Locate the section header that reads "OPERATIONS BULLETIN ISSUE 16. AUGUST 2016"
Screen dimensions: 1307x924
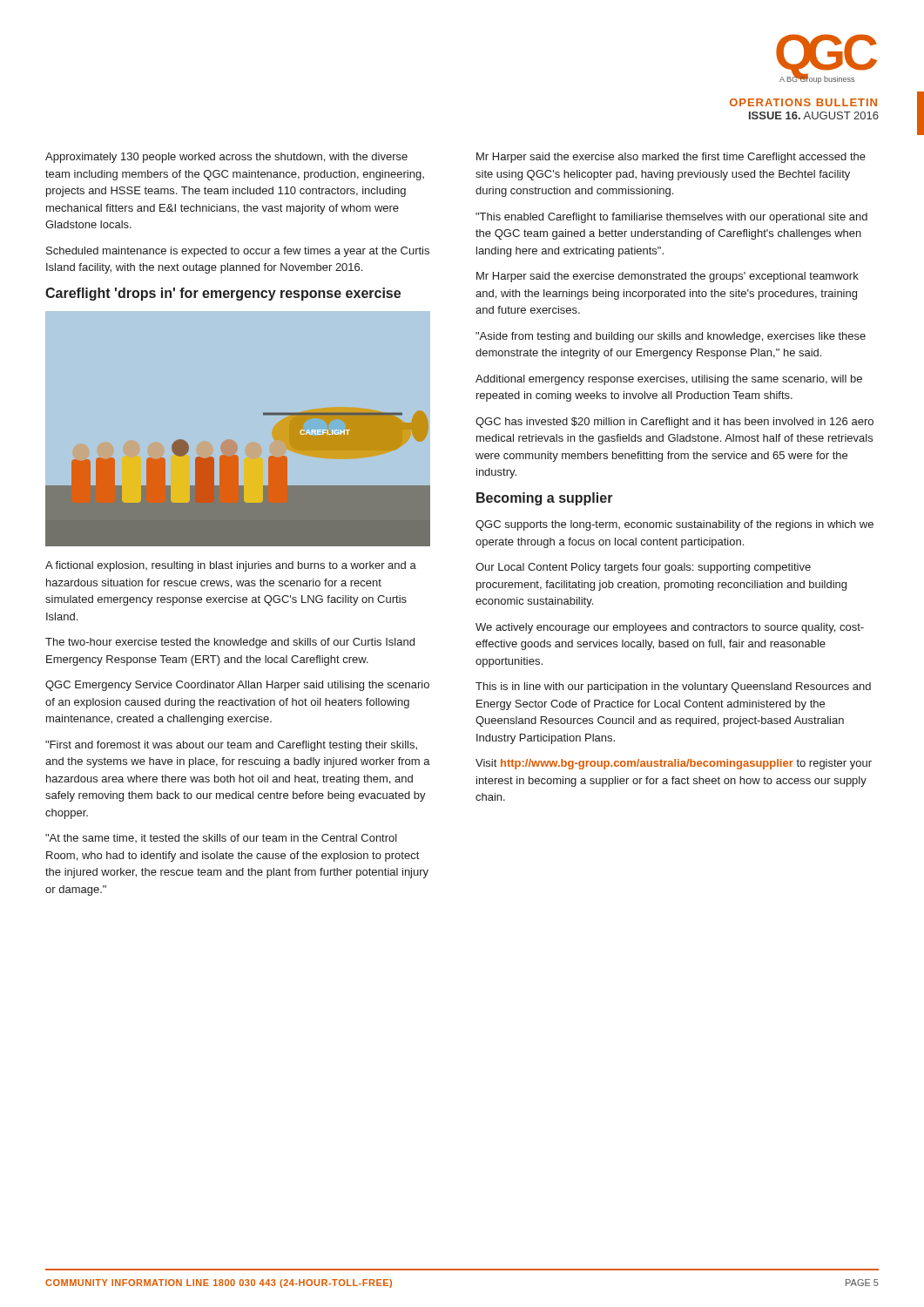tap(804, 109)
